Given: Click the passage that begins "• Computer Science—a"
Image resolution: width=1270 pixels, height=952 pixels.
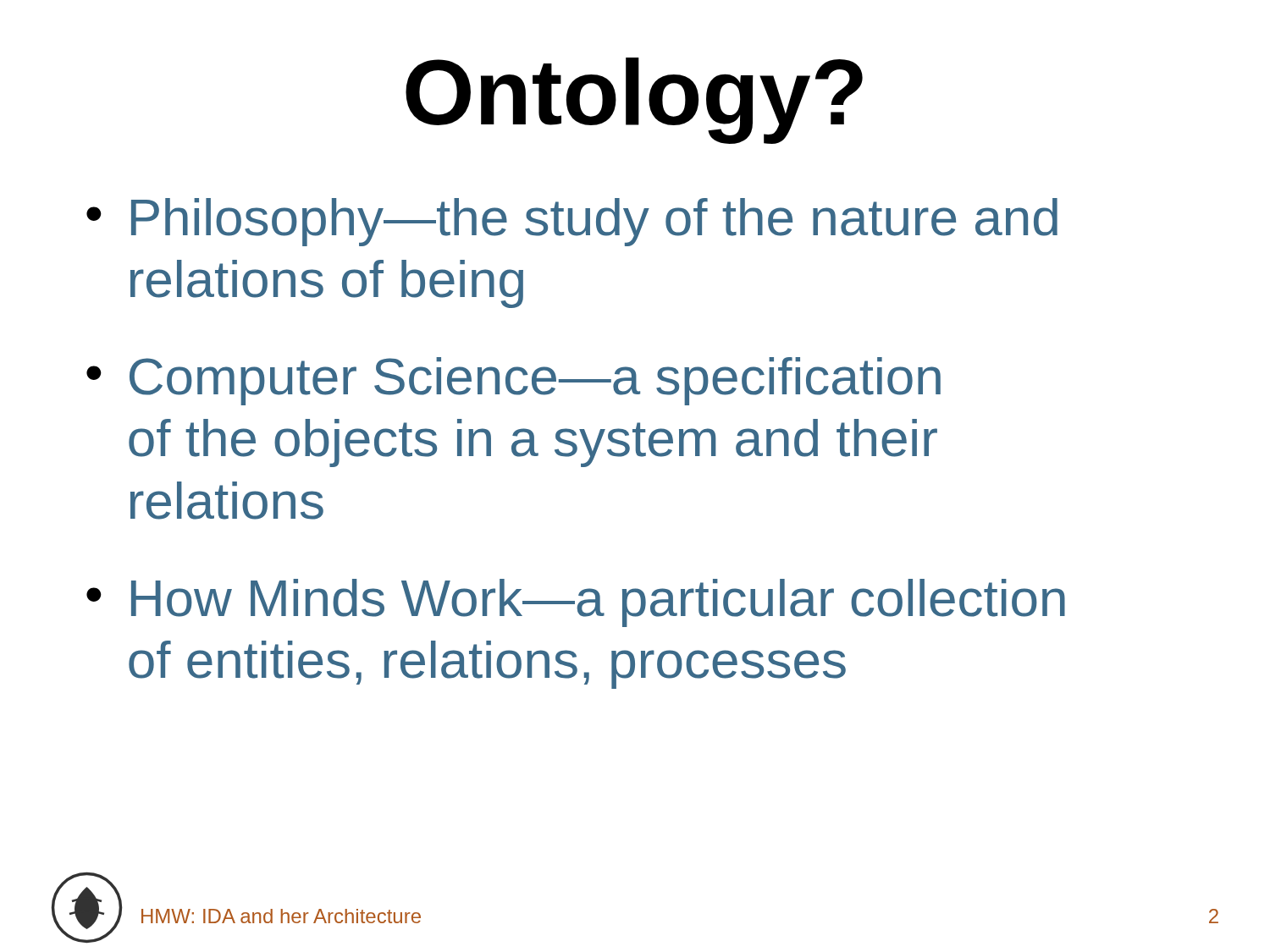Looking at the screenshot, I should pyautogui.click(x=514, y=438).
